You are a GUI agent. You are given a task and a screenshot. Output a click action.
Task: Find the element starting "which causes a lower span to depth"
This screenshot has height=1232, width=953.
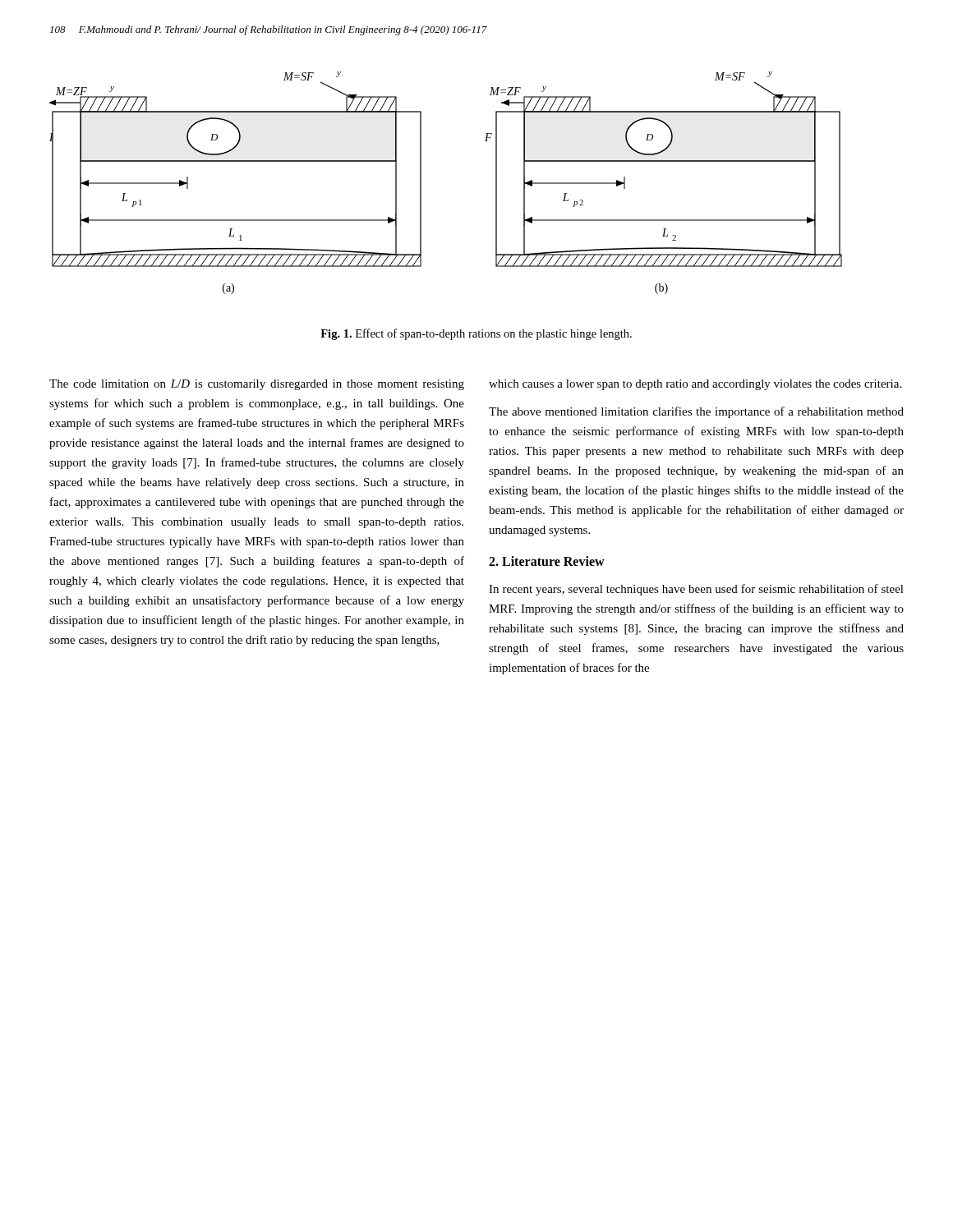point(696,457)
